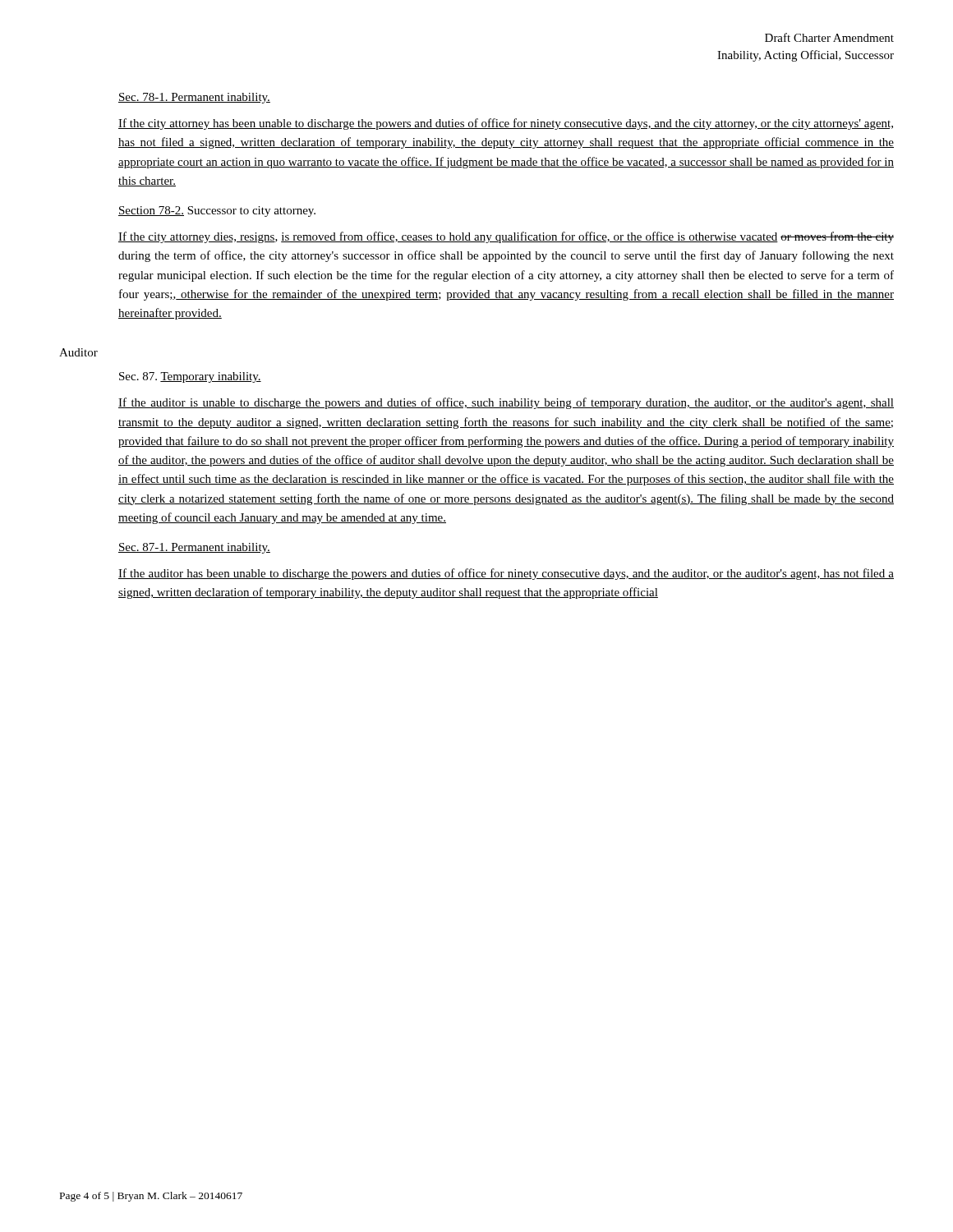Find the text block containing "If the auditor is unable to discharge"

pyautogui.click(x=506, y=460)
